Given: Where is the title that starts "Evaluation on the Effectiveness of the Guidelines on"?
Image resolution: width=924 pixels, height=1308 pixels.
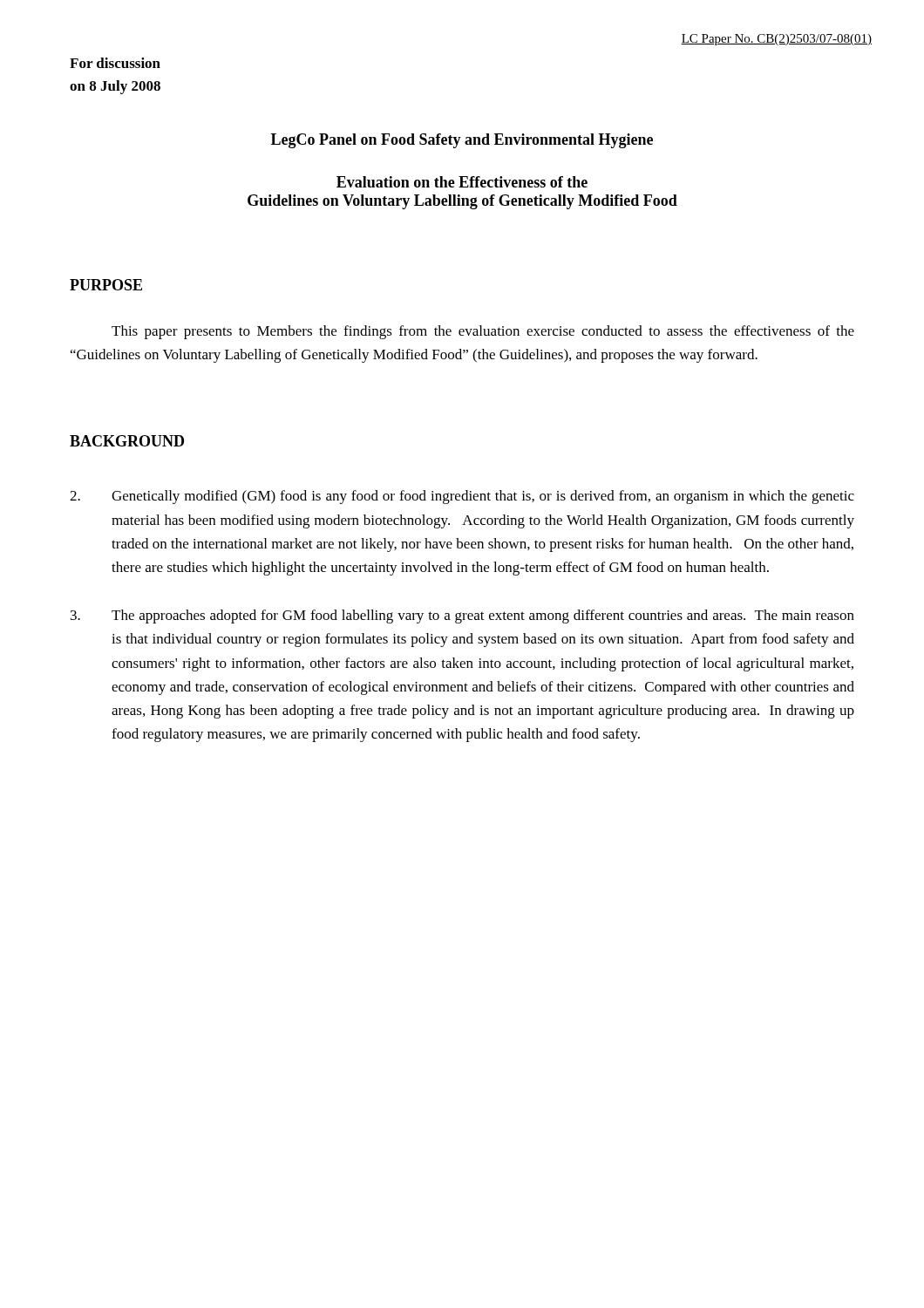Looking at the screenshot, I should click(x=462, y=191).
